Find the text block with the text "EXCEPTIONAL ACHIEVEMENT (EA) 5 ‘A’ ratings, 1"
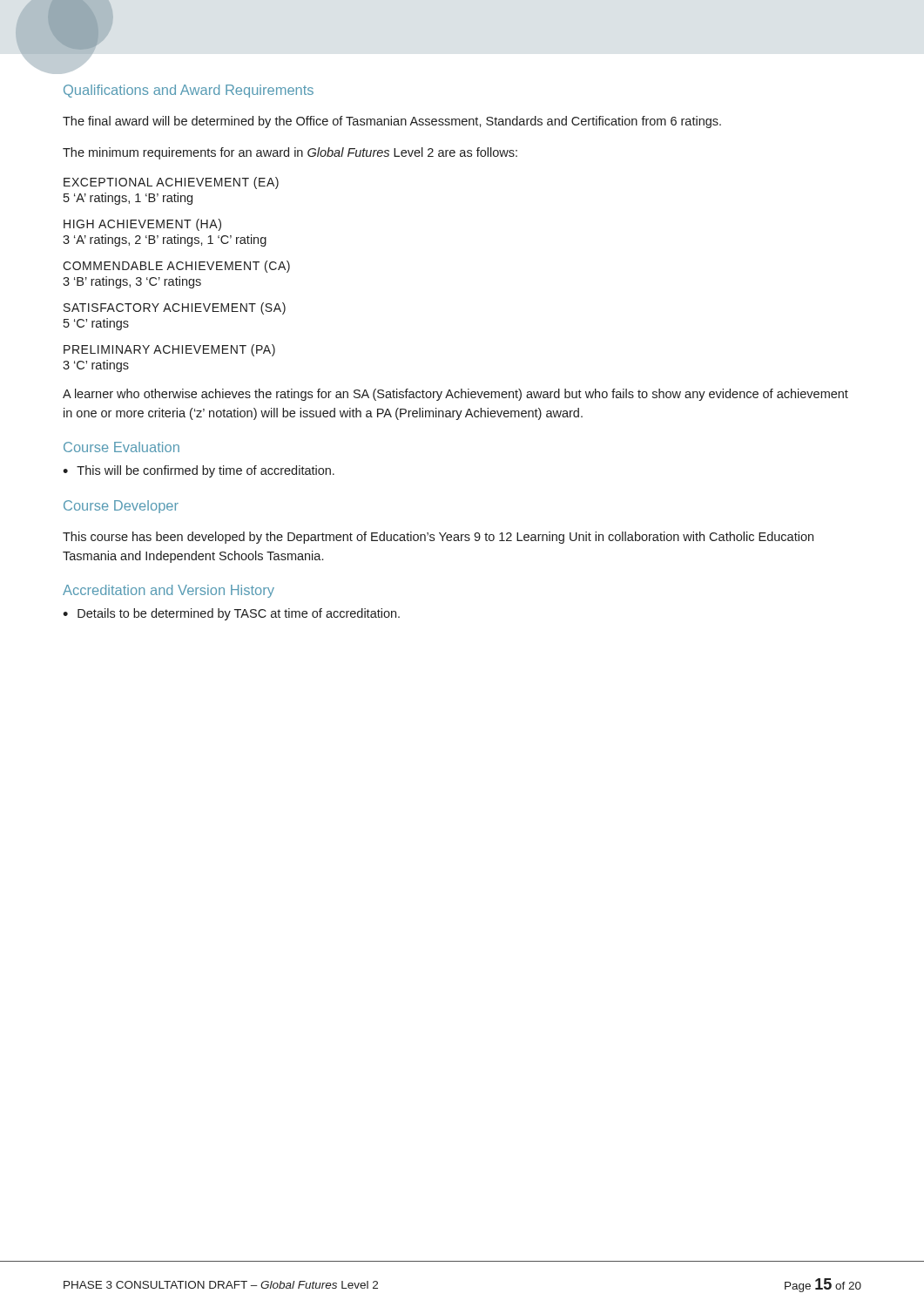924x1307 pixels. click(171, 183)
